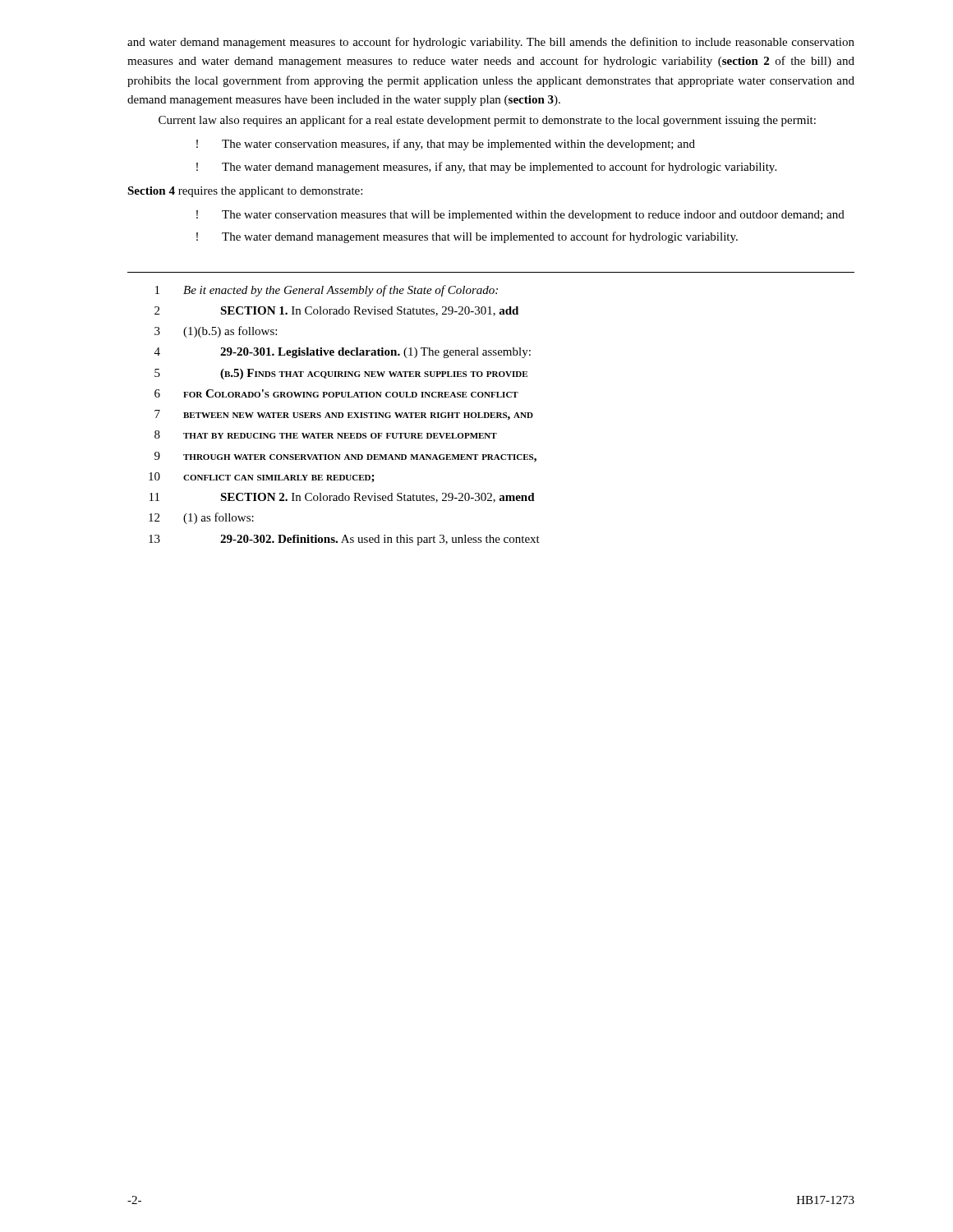953x1232 pixels.
Task: Locate the block of text that opens with "7 between new water users and existing"
Action: click(x=491, y=415)
